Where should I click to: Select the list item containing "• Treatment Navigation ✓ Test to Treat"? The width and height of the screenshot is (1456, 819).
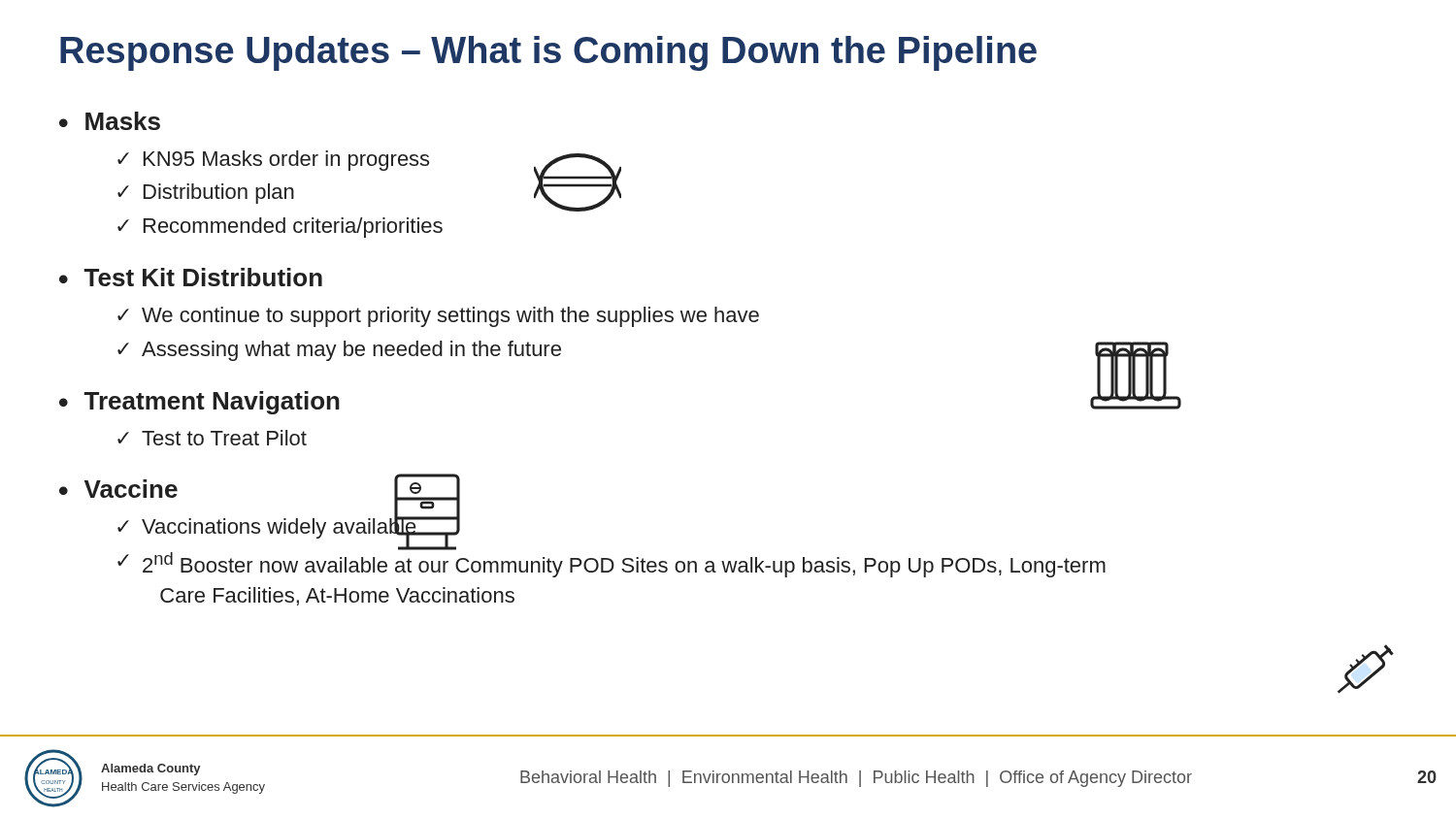pyautogui.click(x=200, y=399)
